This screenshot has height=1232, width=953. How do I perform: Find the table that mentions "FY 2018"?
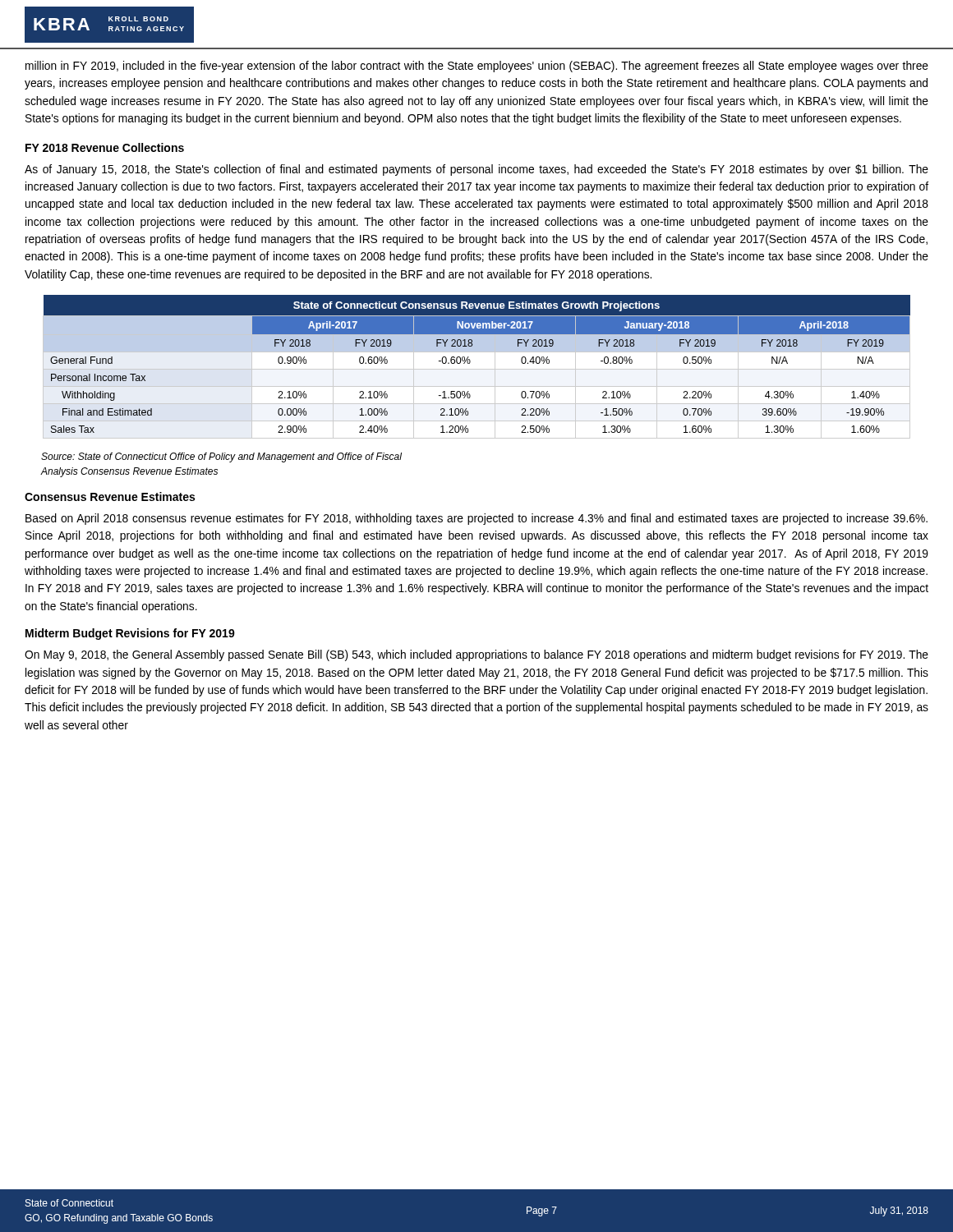click(476, 367)
